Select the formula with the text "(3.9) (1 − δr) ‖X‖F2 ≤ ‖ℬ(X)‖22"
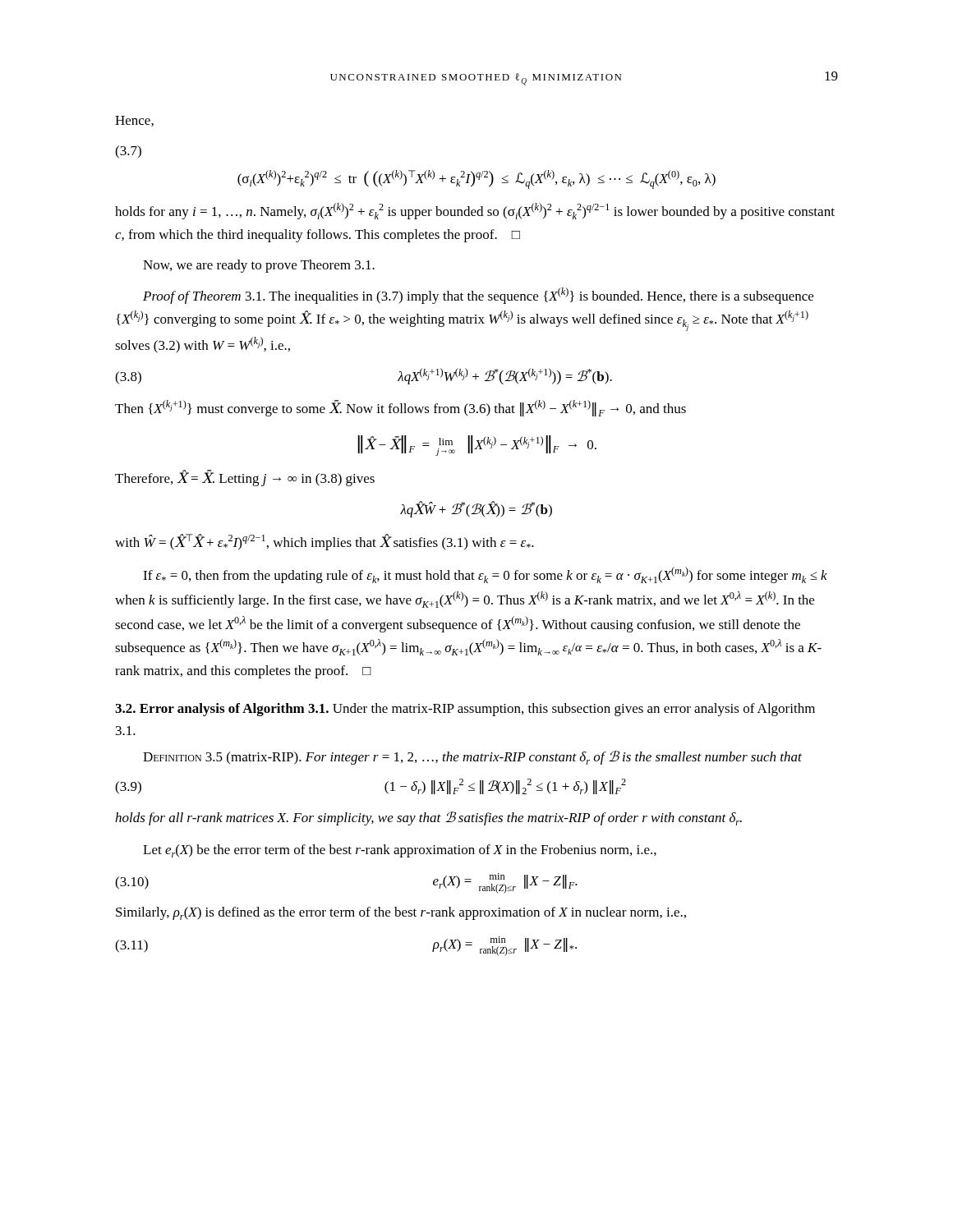The height and width of the screenshot is (1232, 953). [476, 787]
